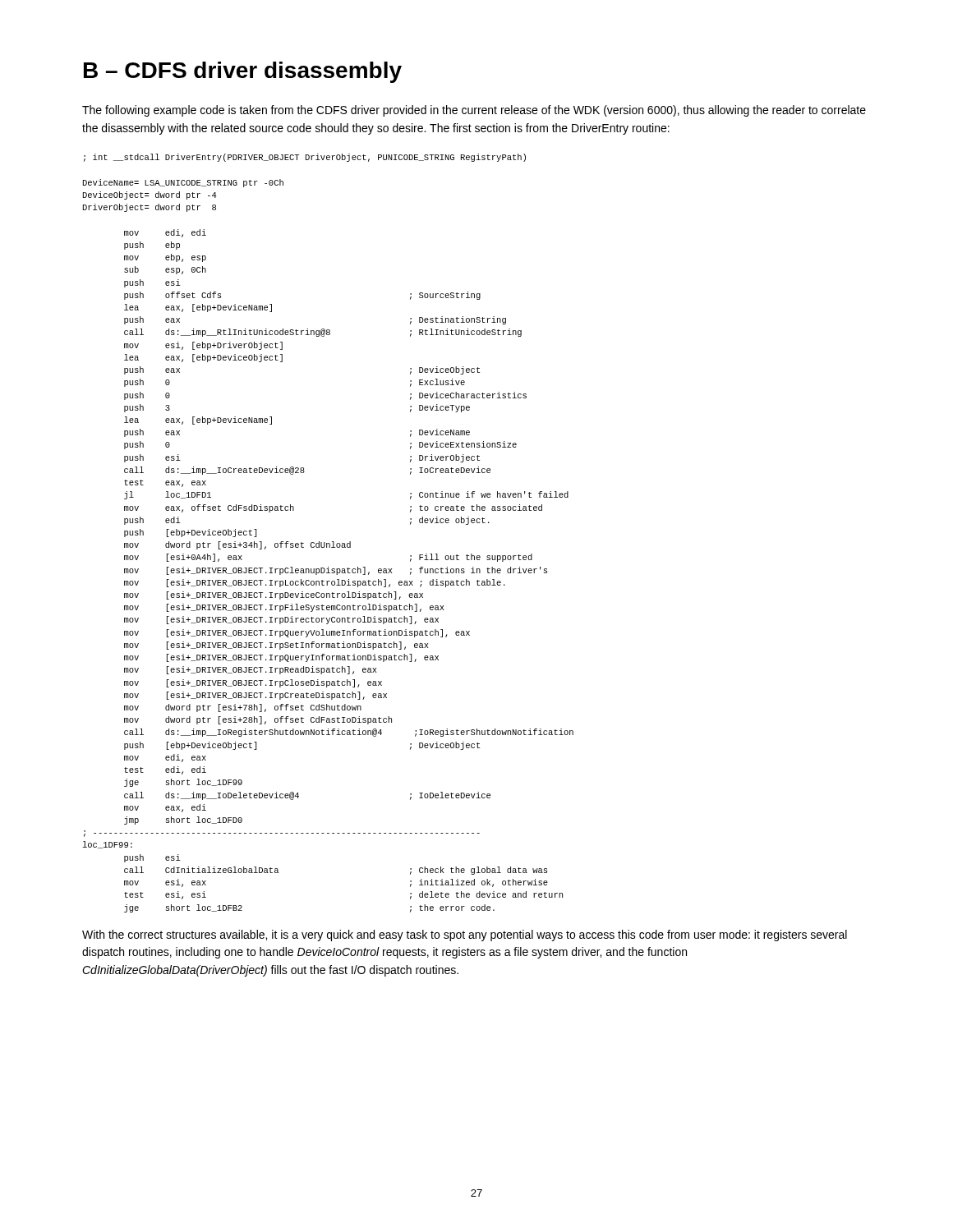Find the screenshot
The image size is (953, 1232).
click(476, 534)
